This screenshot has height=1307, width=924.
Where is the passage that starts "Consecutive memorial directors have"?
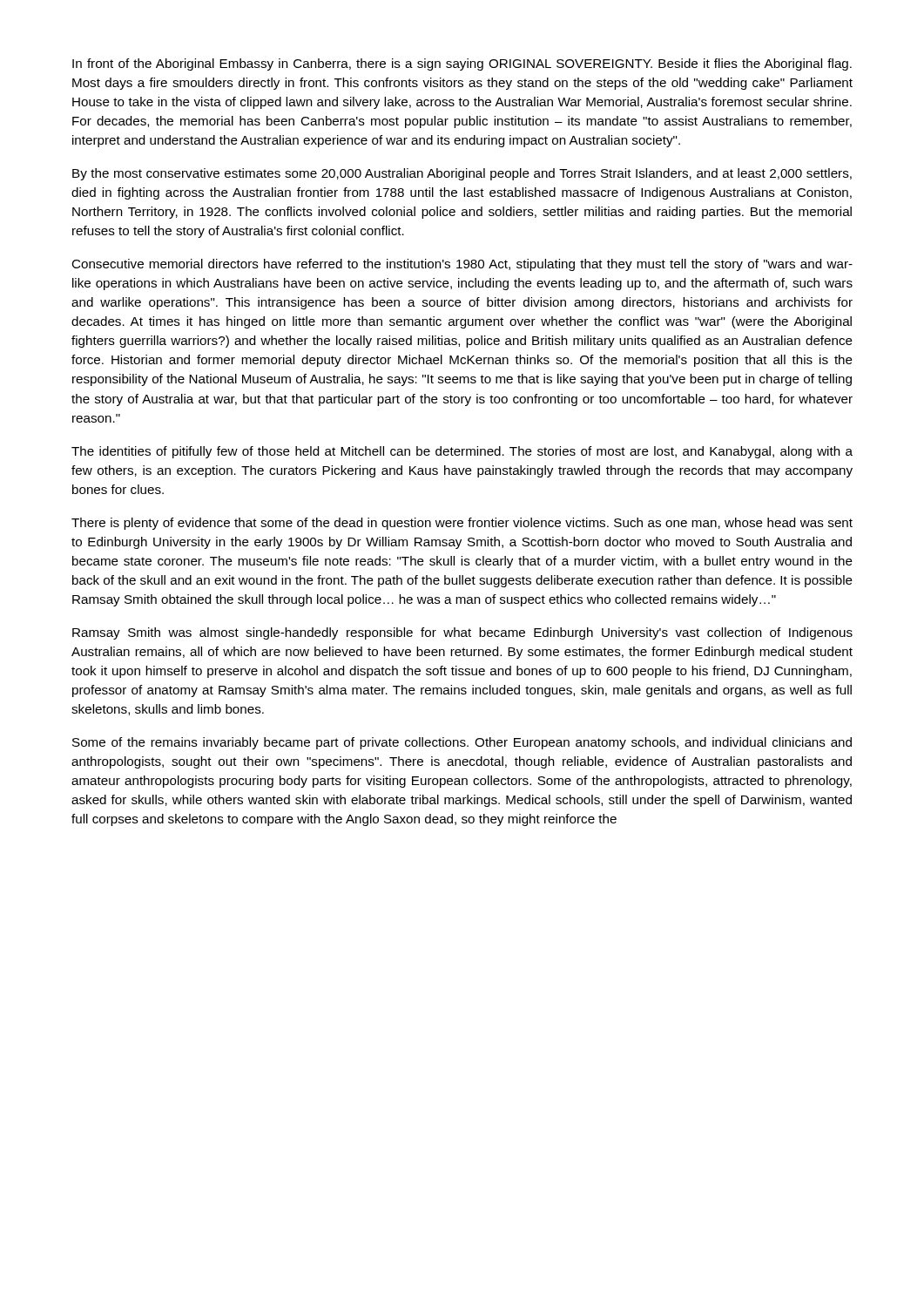[462, 341]
